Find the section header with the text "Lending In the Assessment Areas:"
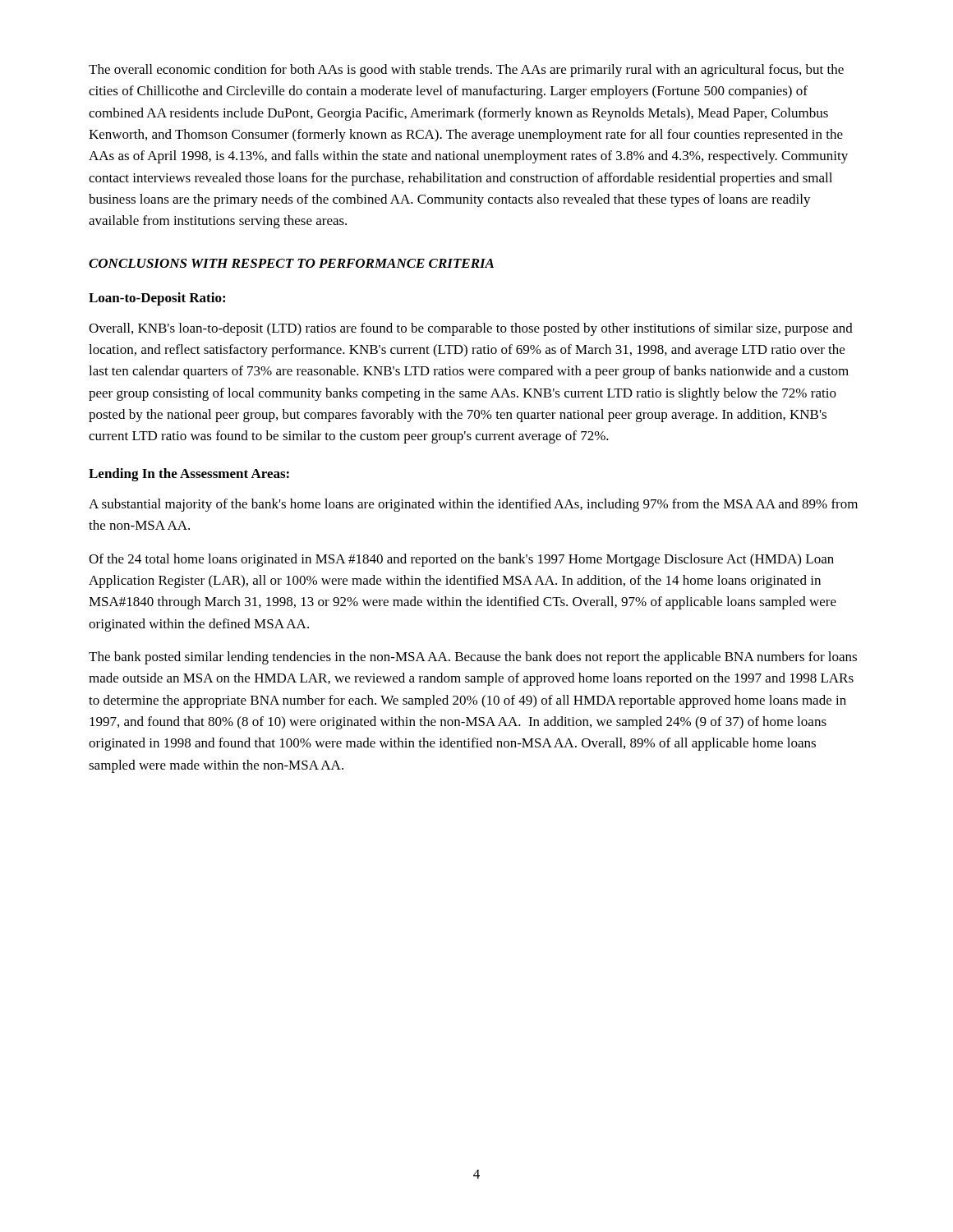 190,473
